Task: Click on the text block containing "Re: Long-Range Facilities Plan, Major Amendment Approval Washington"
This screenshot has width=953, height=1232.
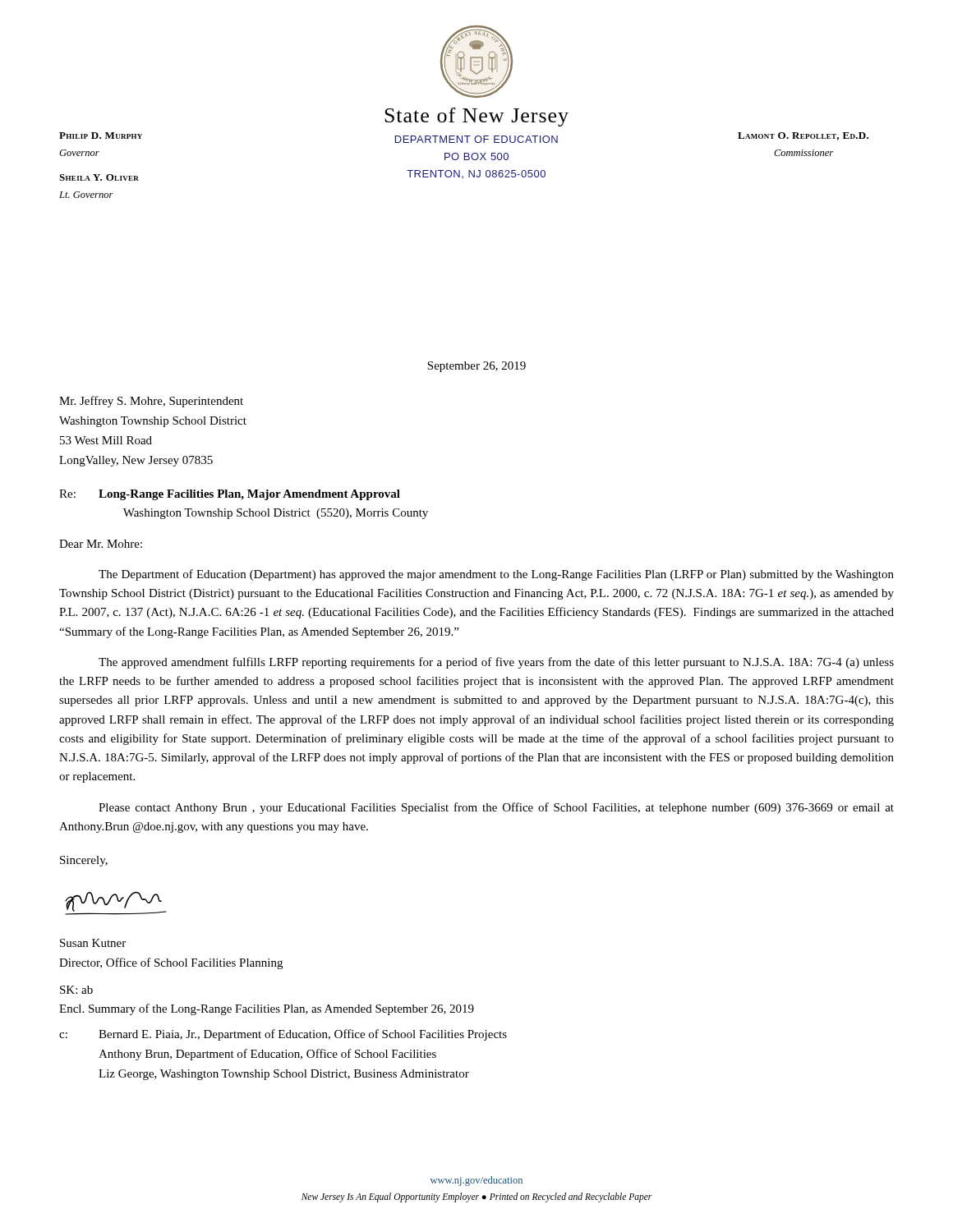Action: coord(244,503)
